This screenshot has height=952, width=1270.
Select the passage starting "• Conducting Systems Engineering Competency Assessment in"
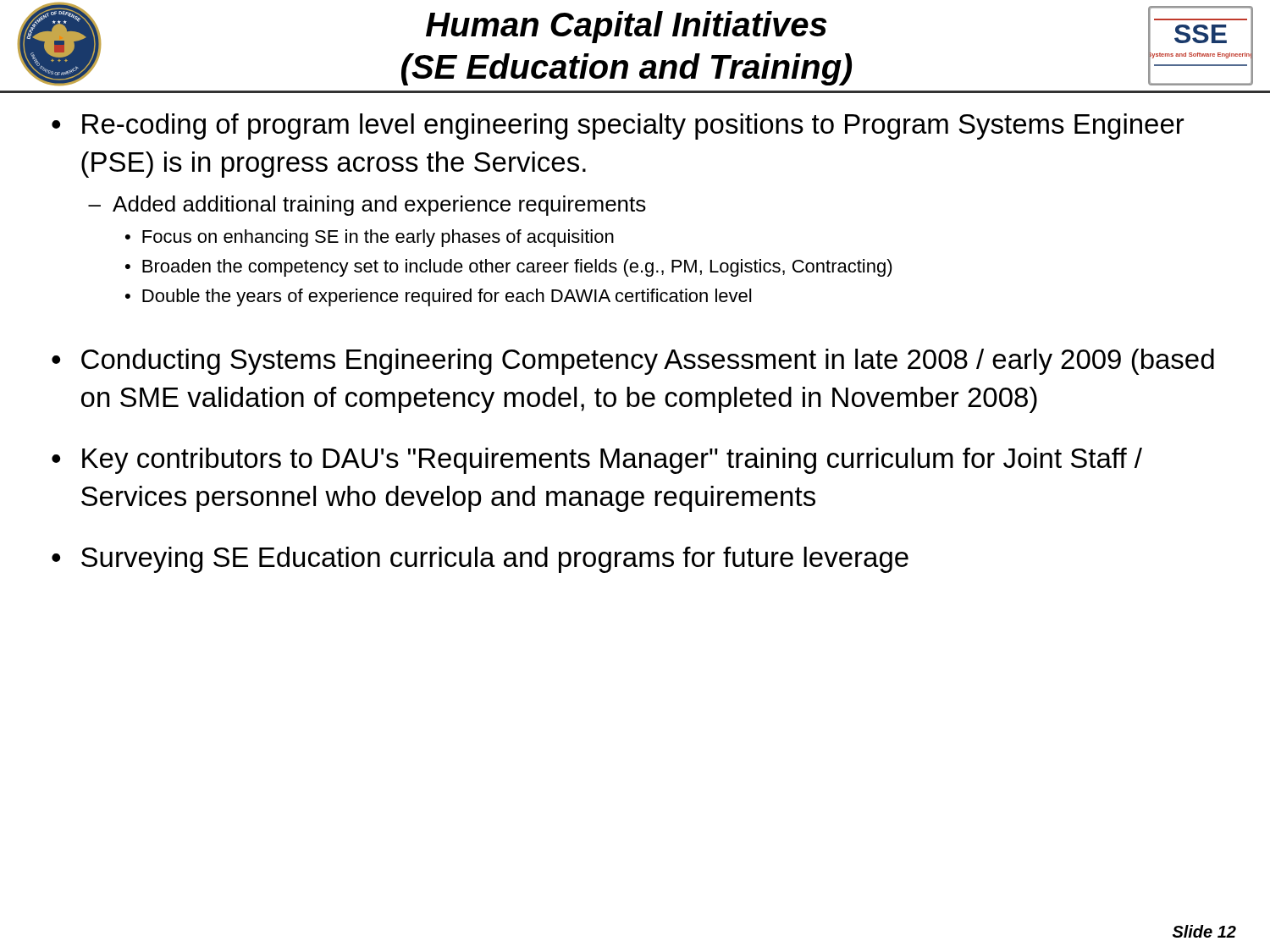tap(635, 379)
